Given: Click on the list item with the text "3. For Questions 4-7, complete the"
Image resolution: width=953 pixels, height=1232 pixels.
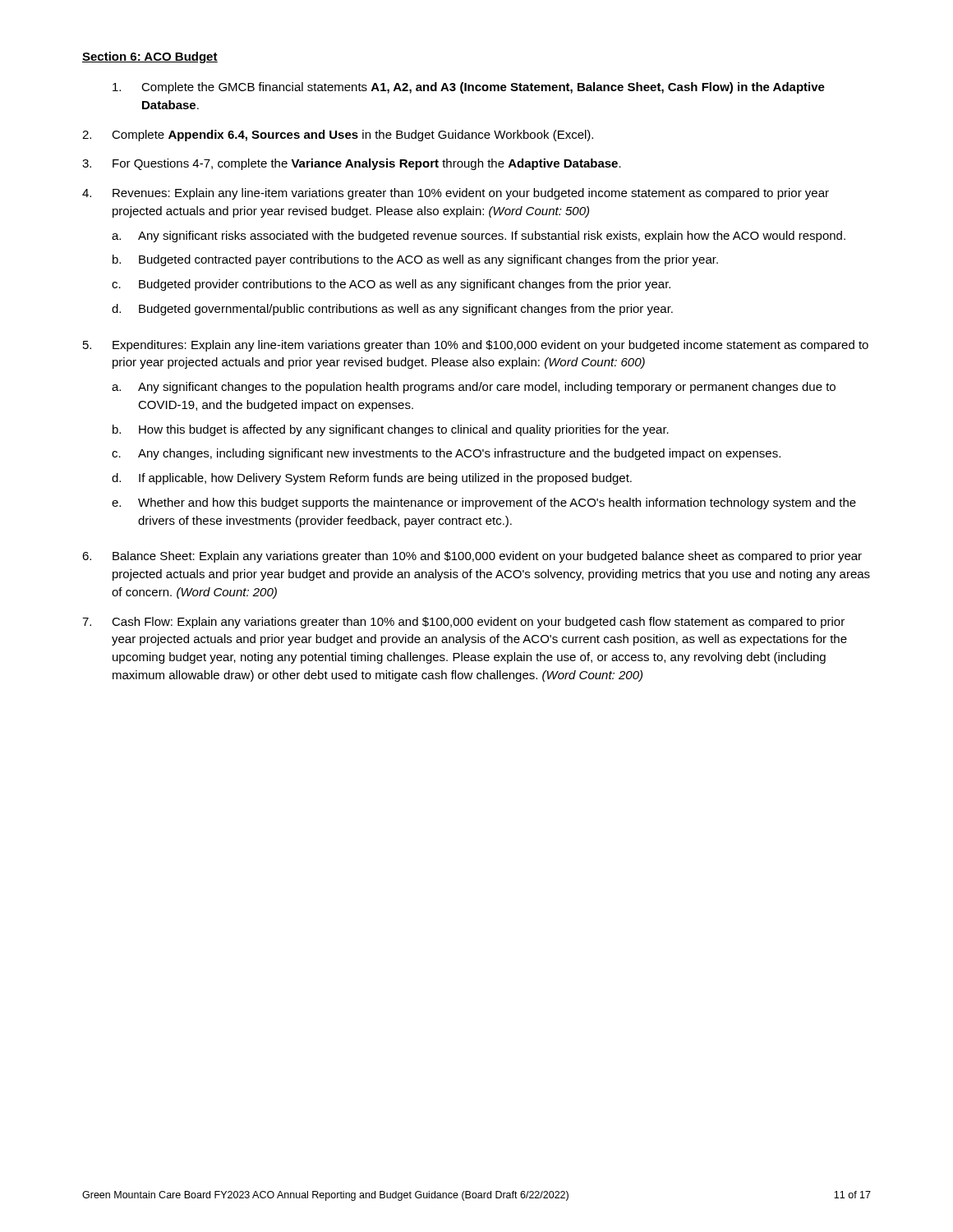Looking at the screenshot, I should pos(476,164).
